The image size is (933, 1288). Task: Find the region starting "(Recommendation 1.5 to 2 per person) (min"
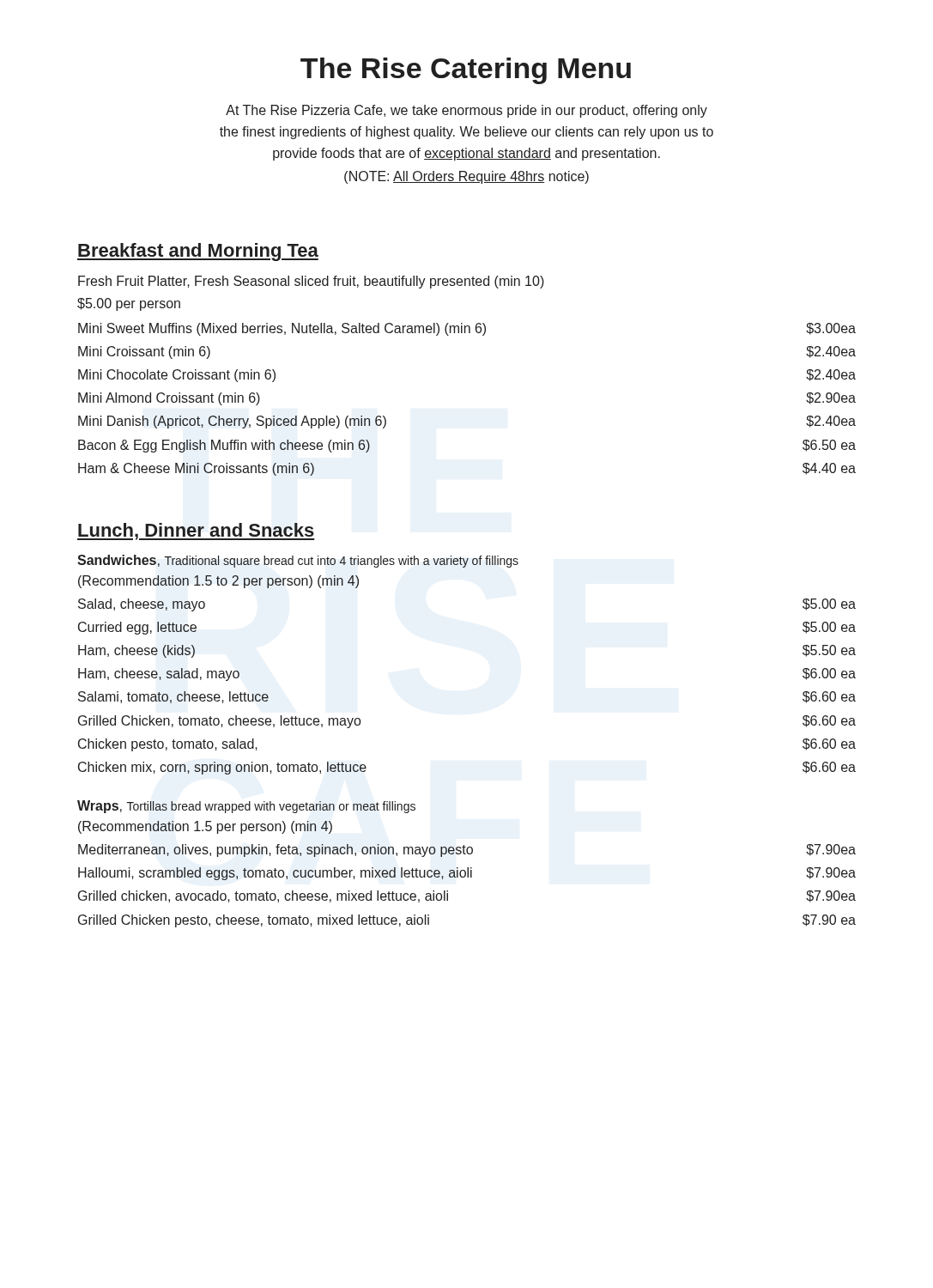218,581
